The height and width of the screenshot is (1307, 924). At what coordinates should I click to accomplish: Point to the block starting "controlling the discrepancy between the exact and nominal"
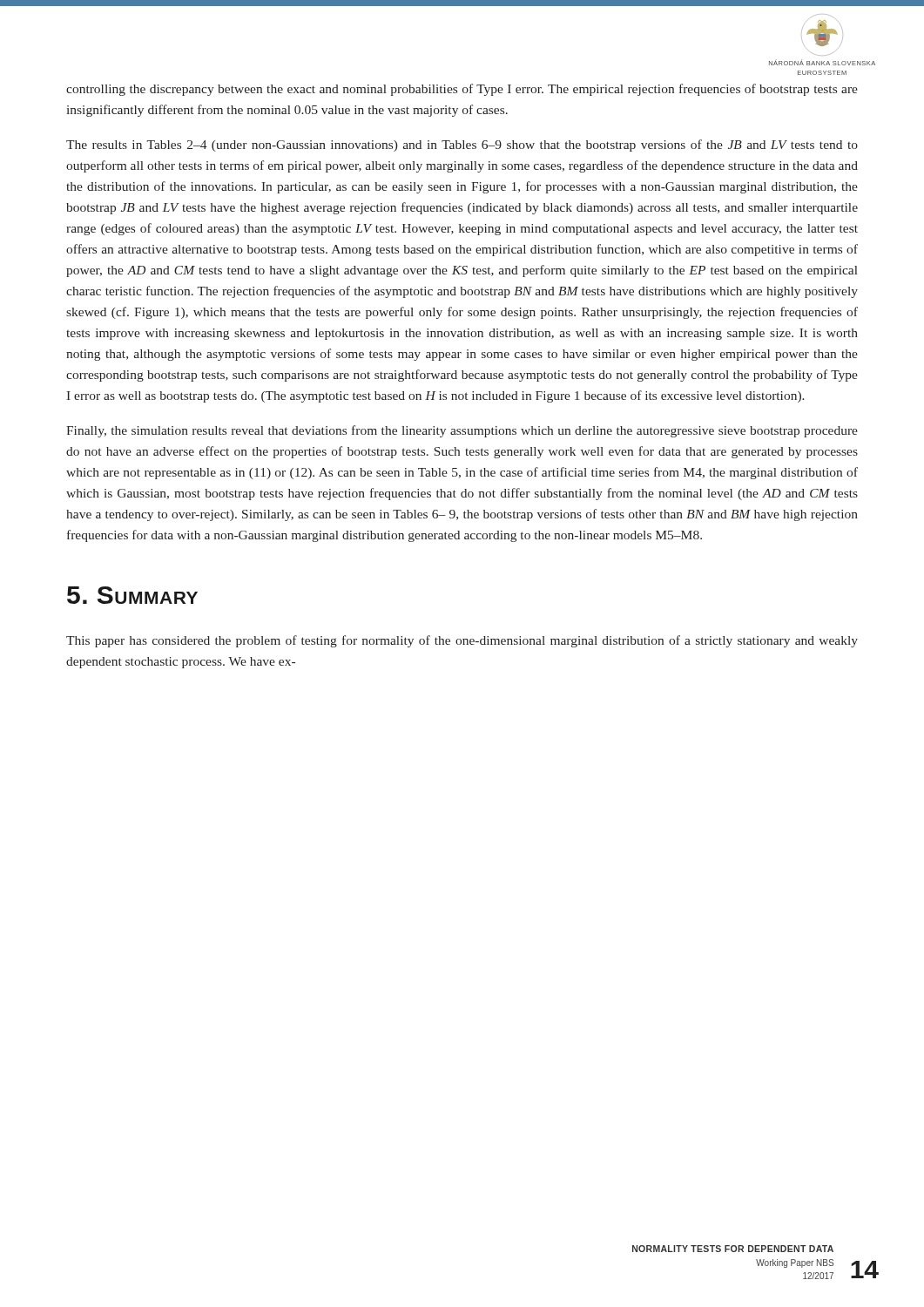click(462, 99)
